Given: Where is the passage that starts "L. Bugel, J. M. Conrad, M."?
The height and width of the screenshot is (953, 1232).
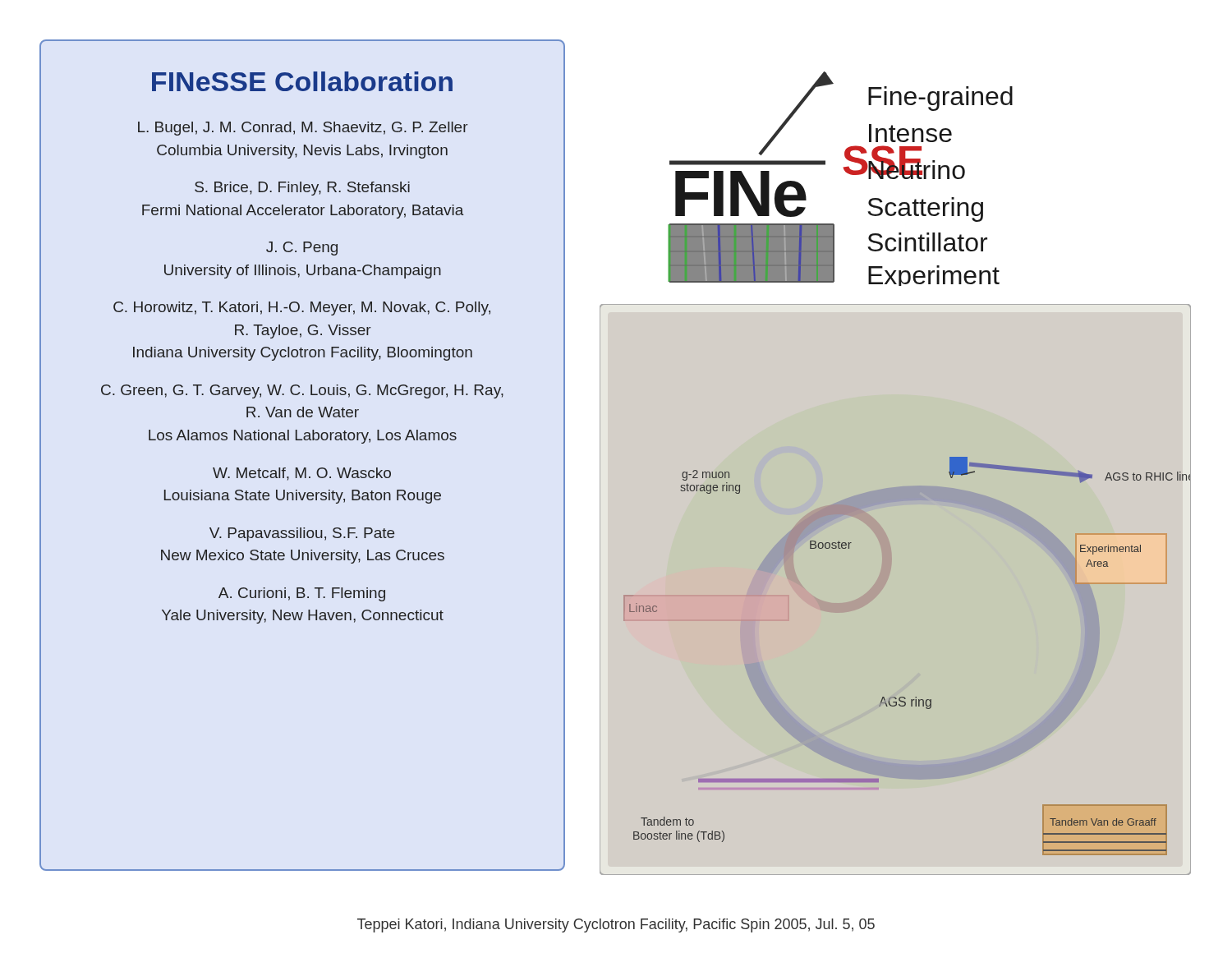Looking at the screenshot, I should tap(302, 138).
